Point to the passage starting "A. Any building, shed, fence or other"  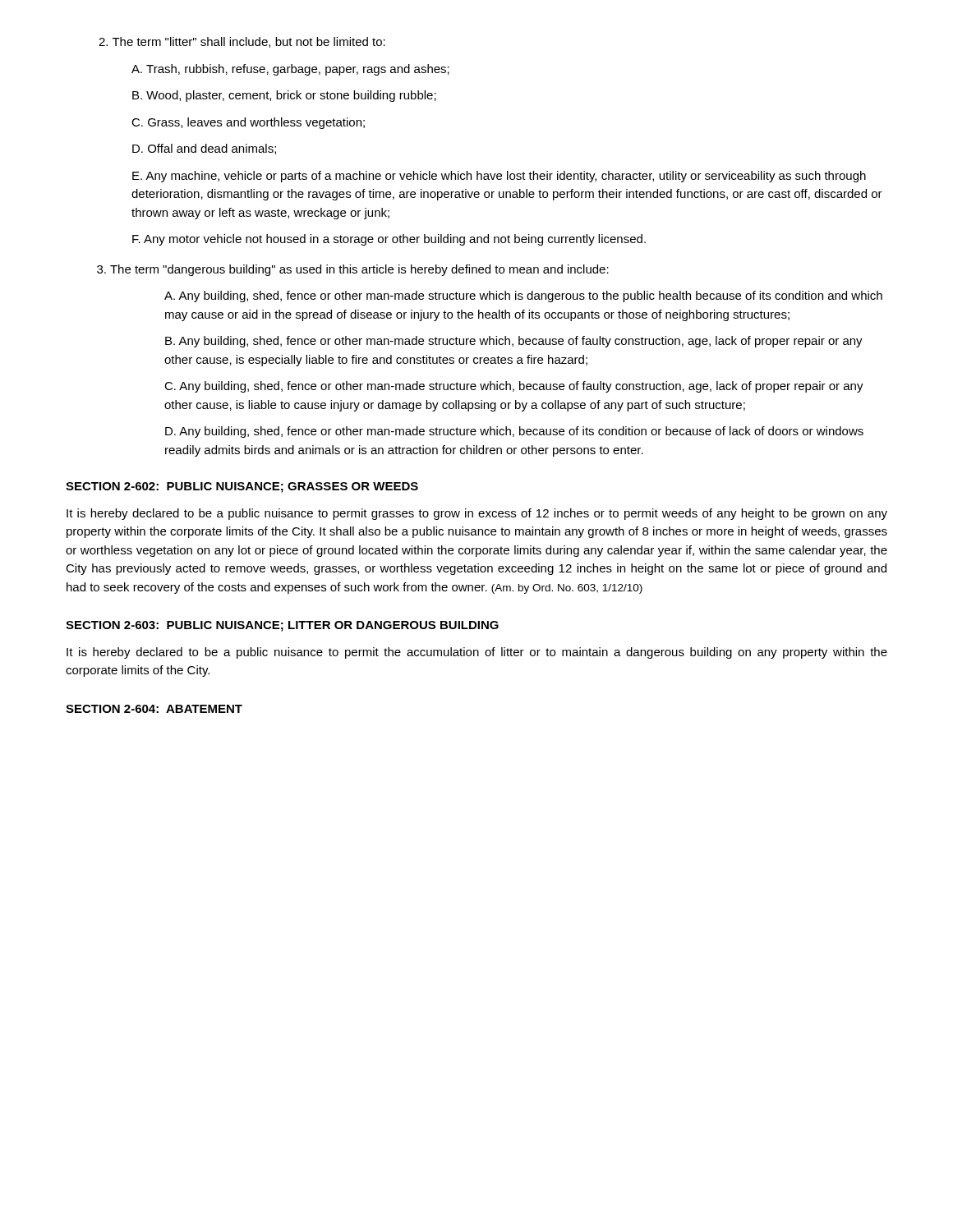(524, 304)
